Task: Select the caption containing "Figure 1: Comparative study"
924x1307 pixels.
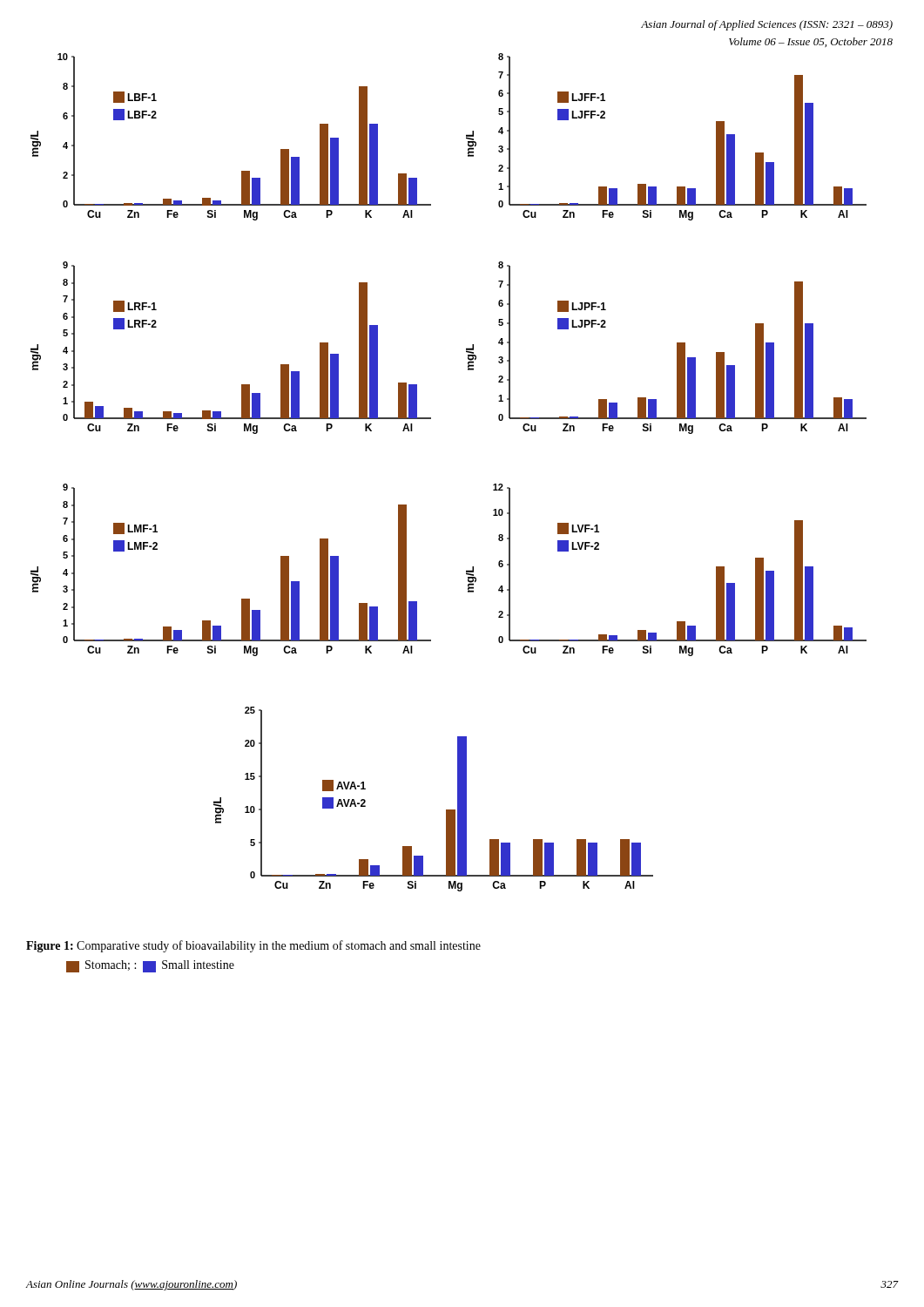Action: tap(253, 956)
